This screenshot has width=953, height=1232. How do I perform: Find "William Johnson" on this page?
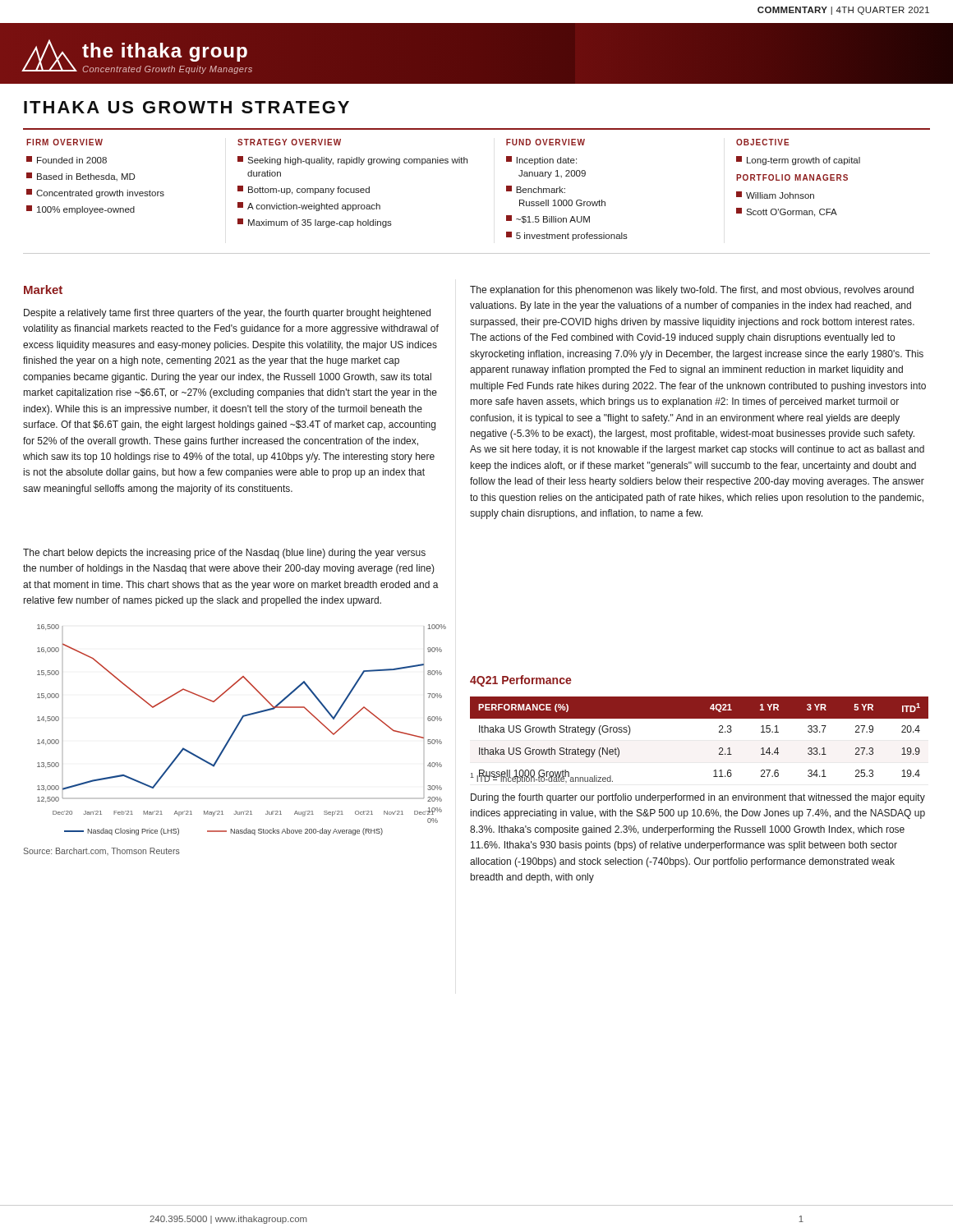(x=775, y=196)
